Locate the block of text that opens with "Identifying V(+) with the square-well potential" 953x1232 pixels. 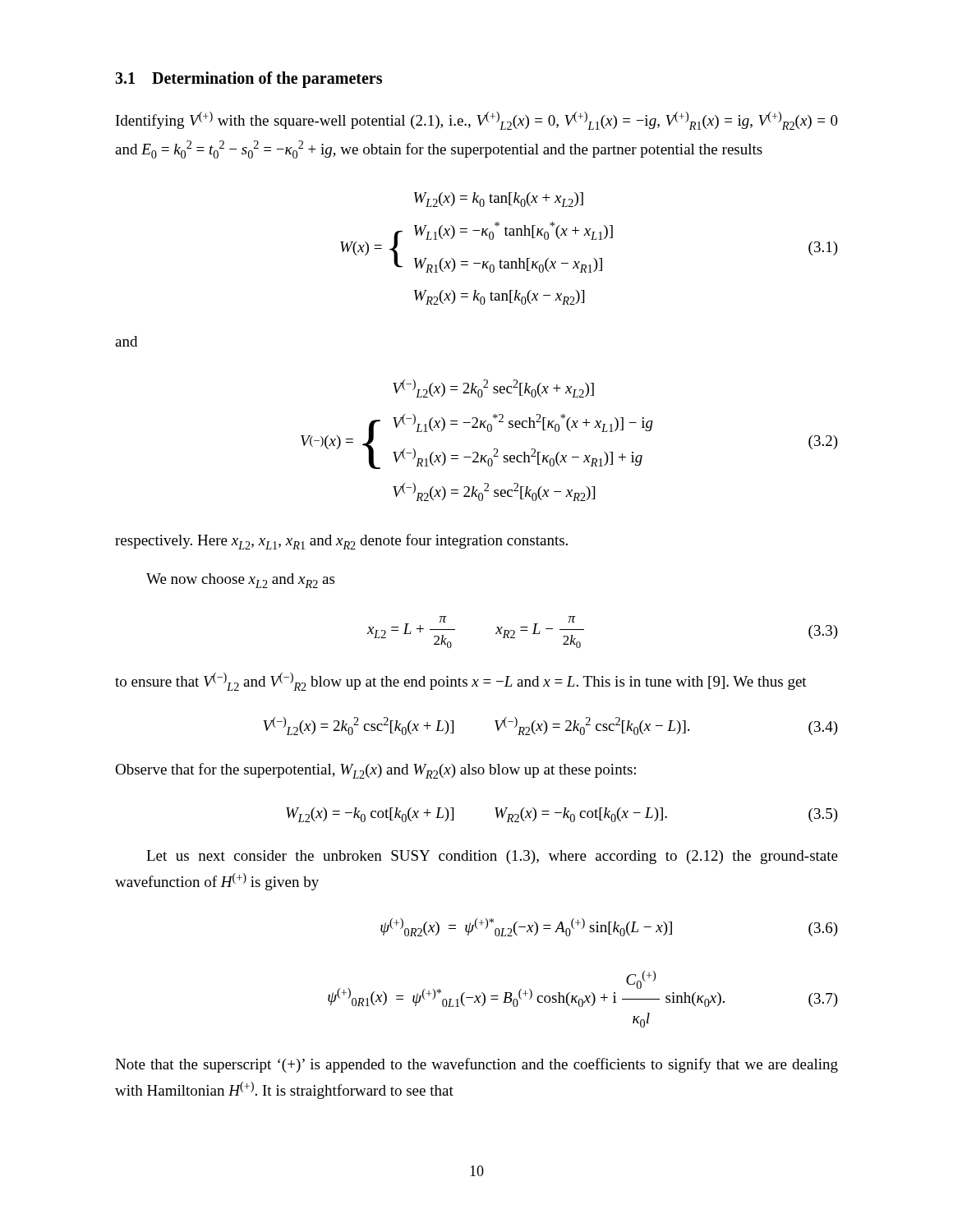tap(476, 135)
